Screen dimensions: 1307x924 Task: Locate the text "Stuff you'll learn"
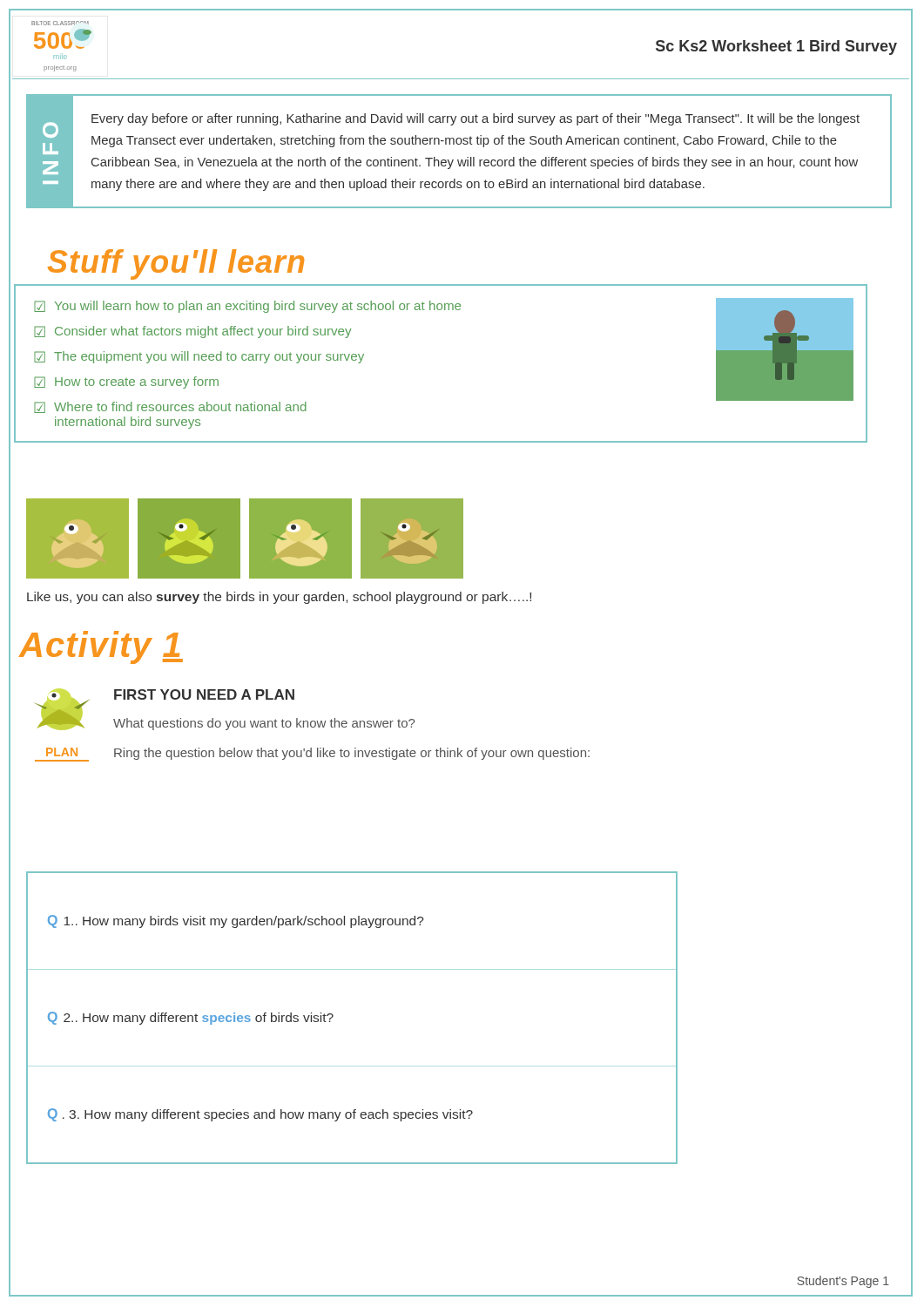[x=177, y=262]
